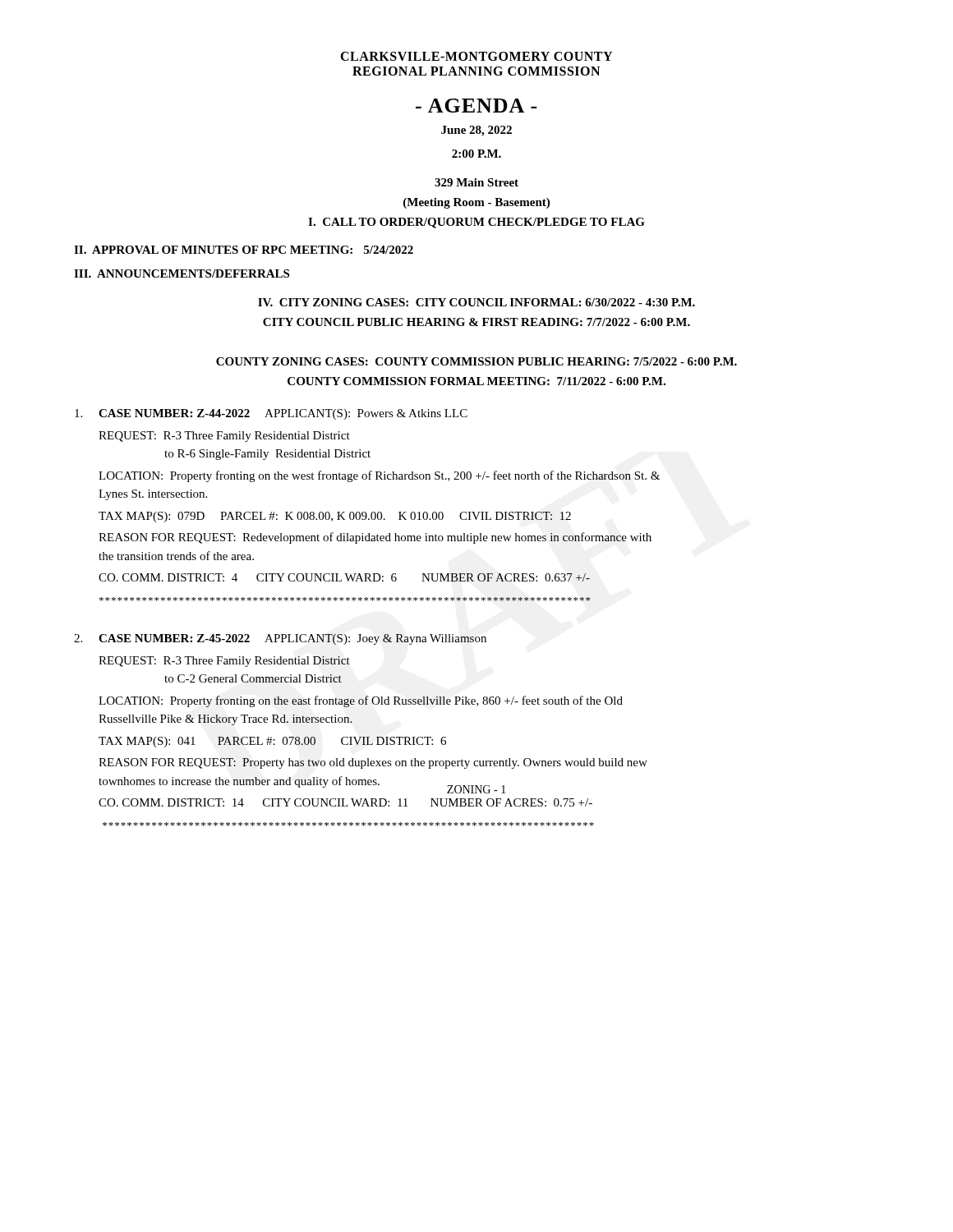Navigate to the passage starting "June 28, 2022"
This screenshot has width=953, height=1232.
coord(476,130)
